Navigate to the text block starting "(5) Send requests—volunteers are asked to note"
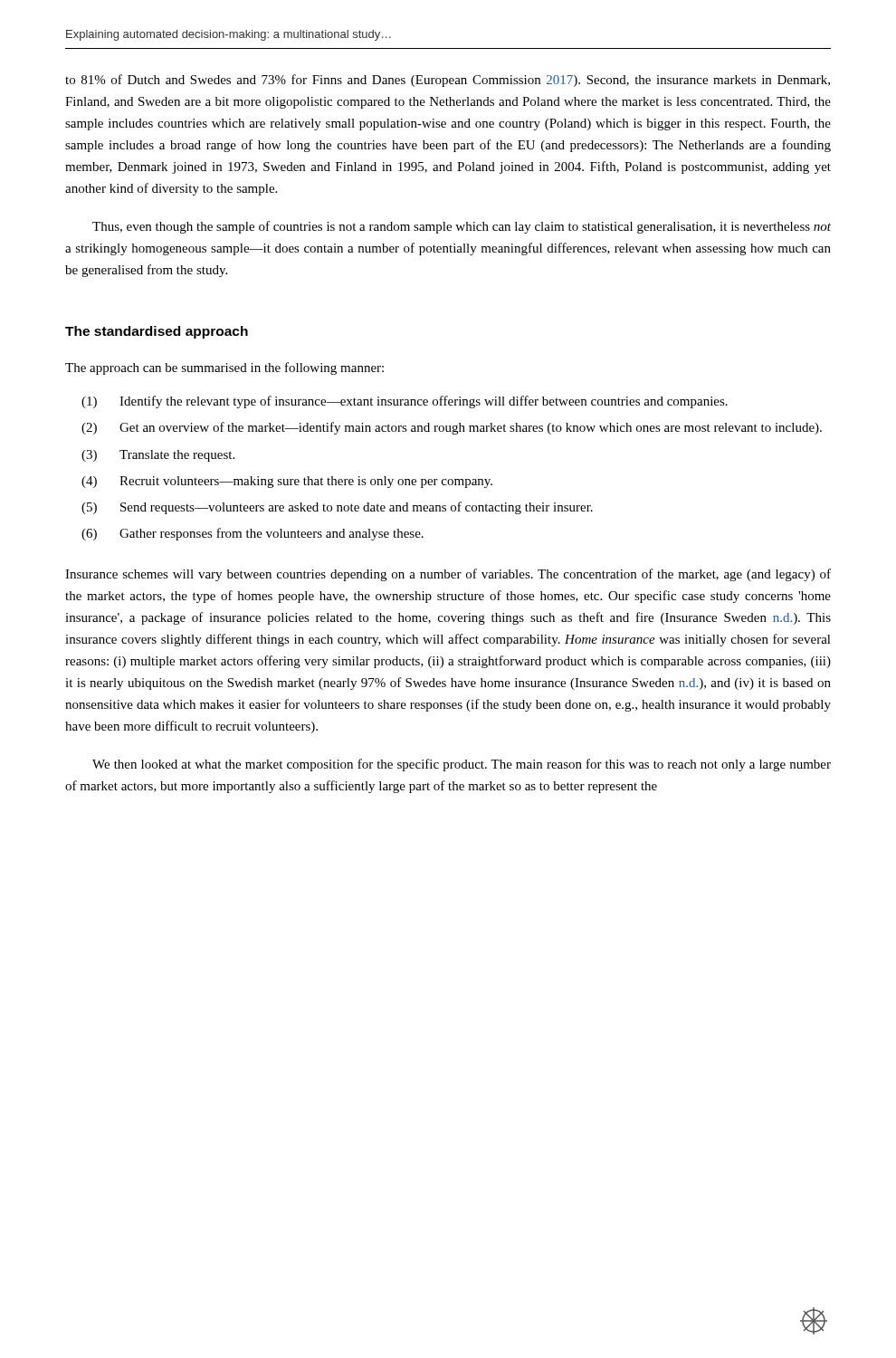The width and height of the screenshot is (896, 1358). pyautogui.click(x=448, y=508)
